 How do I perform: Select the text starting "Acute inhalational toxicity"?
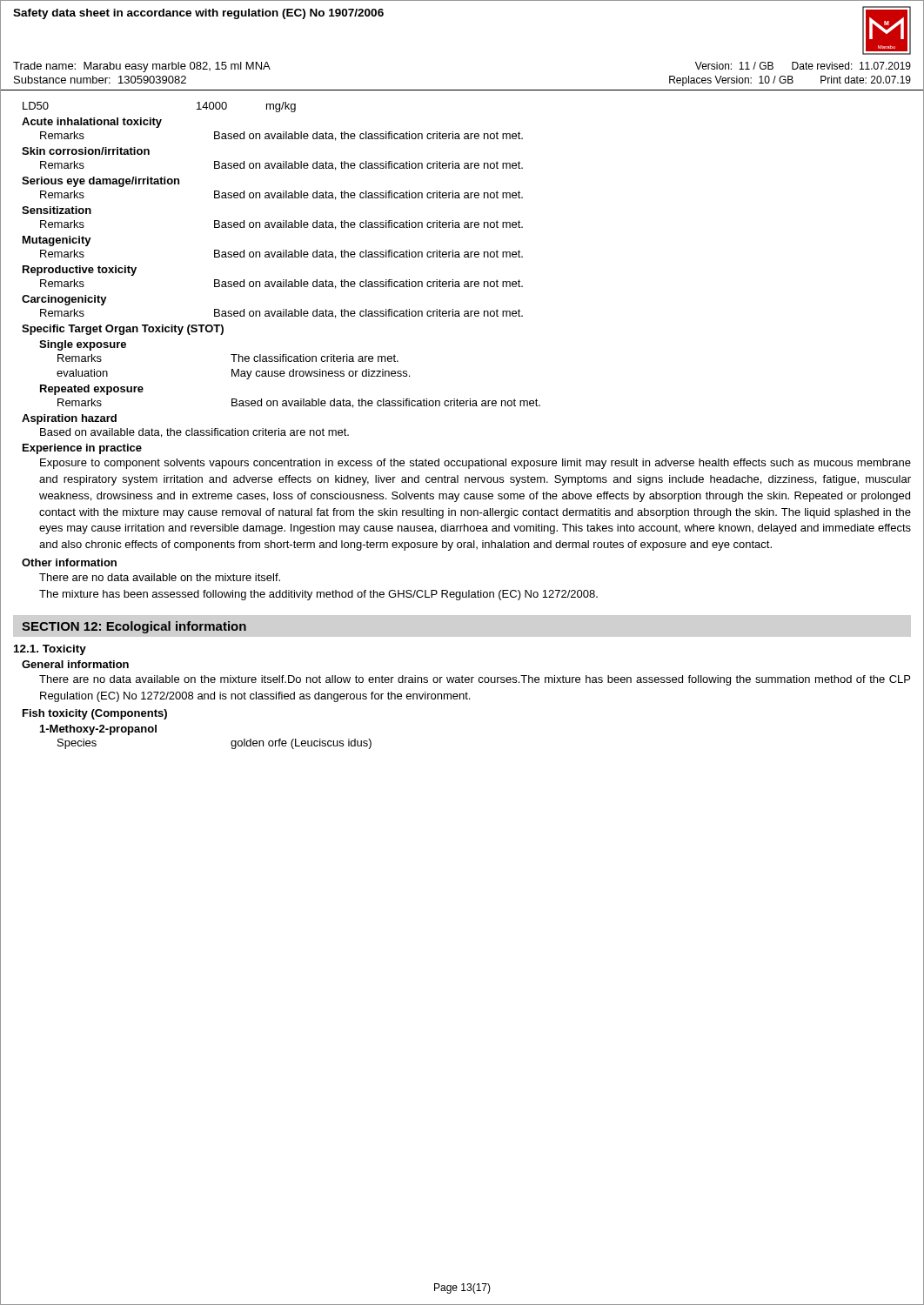92,121
